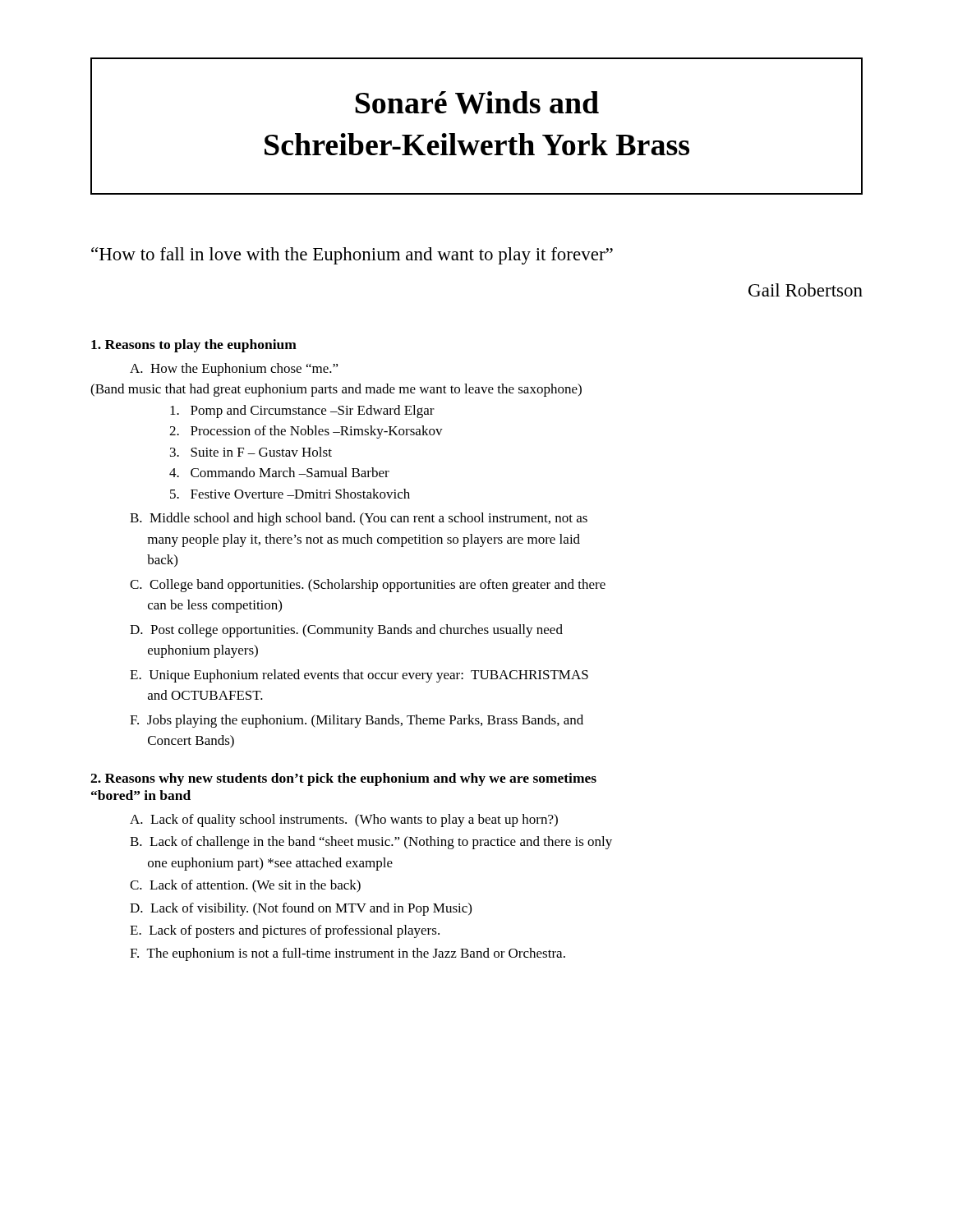Locate the text "Sonaré Winds andSchreiber-Keilwerth York Brass"
This screenshot has width=953, height=1232.
point(476,124)
